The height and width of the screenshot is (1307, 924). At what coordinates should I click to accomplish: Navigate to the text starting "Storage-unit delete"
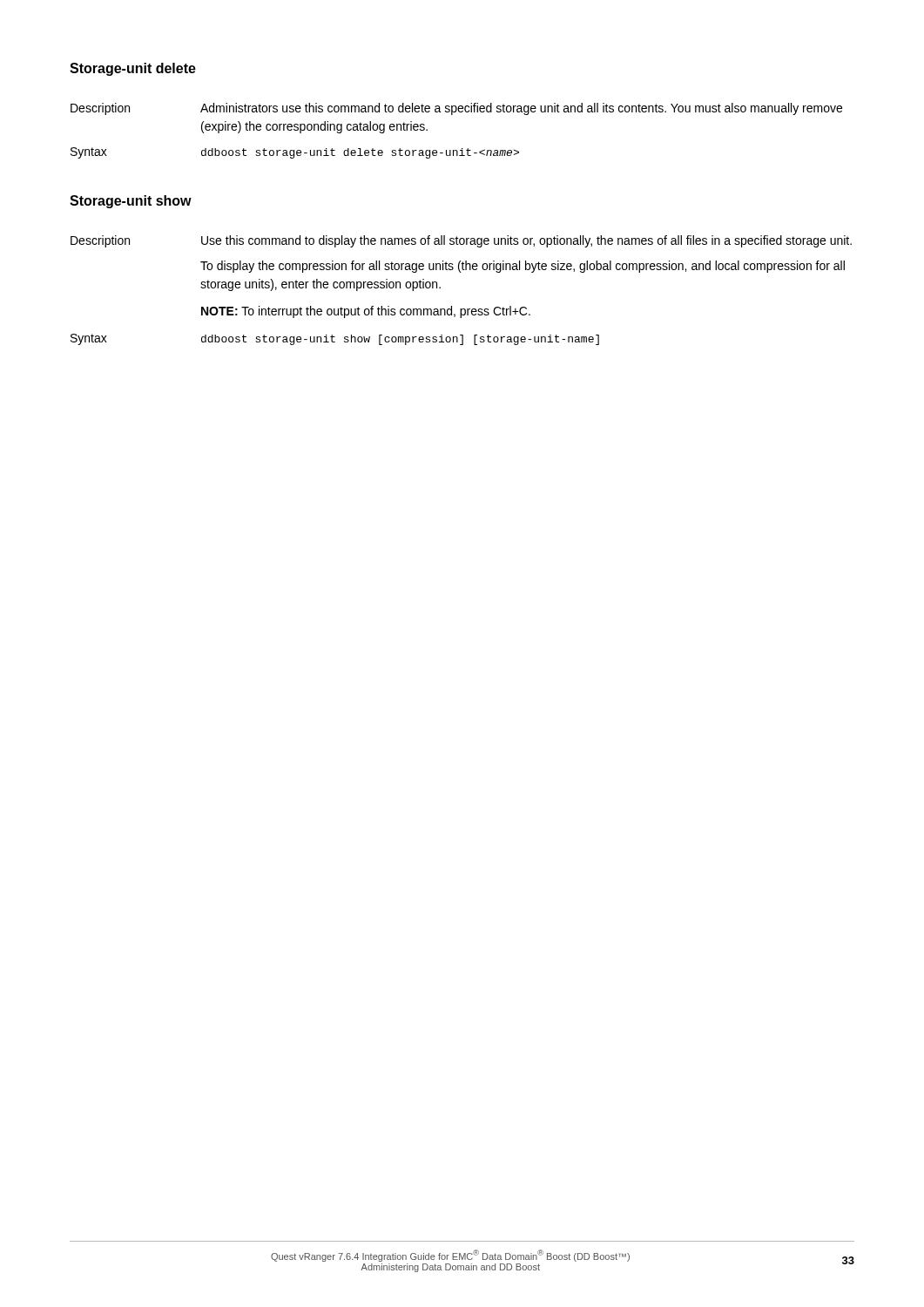[x=133, y=68]
